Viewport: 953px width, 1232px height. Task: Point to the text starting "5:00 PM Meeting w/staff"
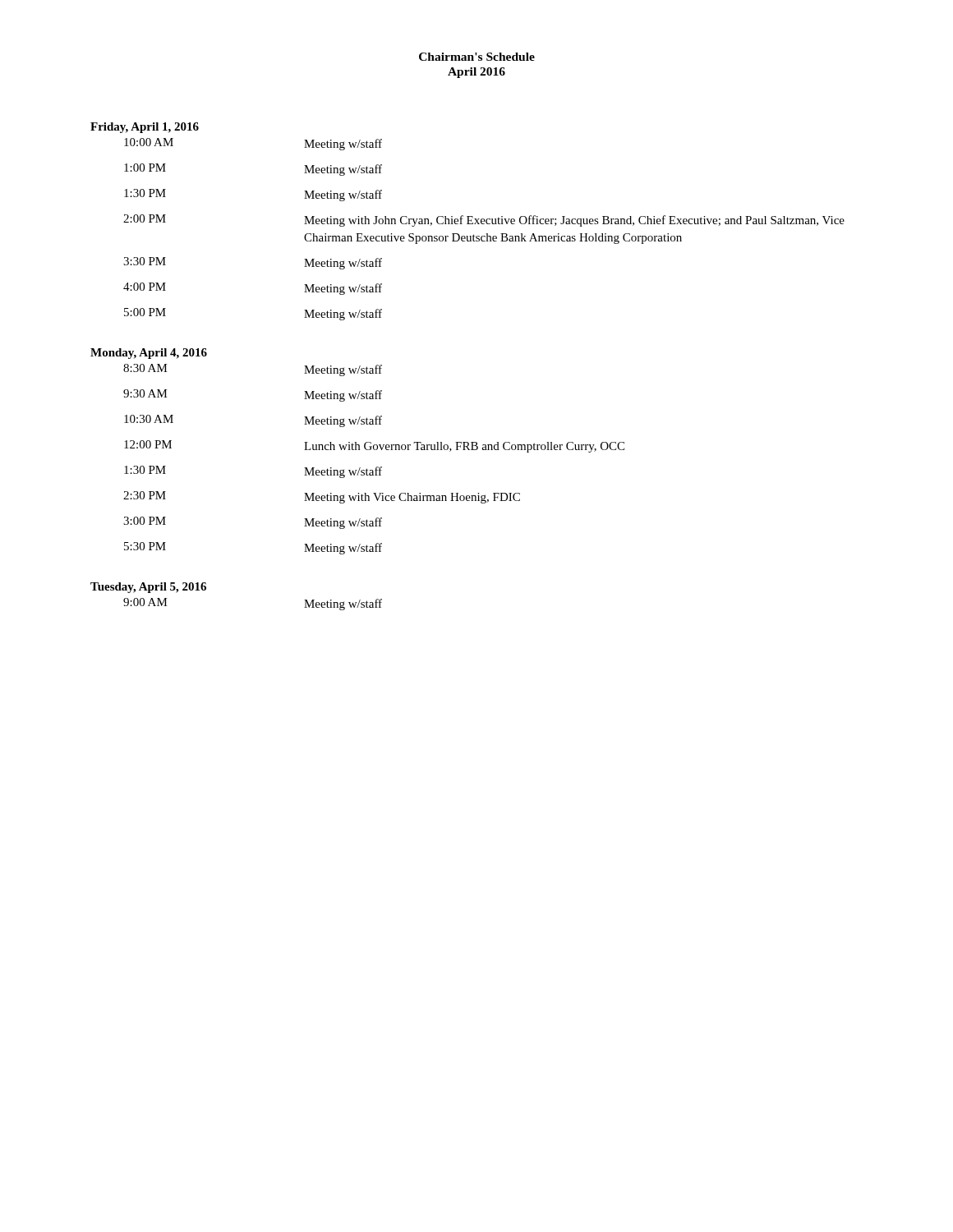tap(141, 314)
